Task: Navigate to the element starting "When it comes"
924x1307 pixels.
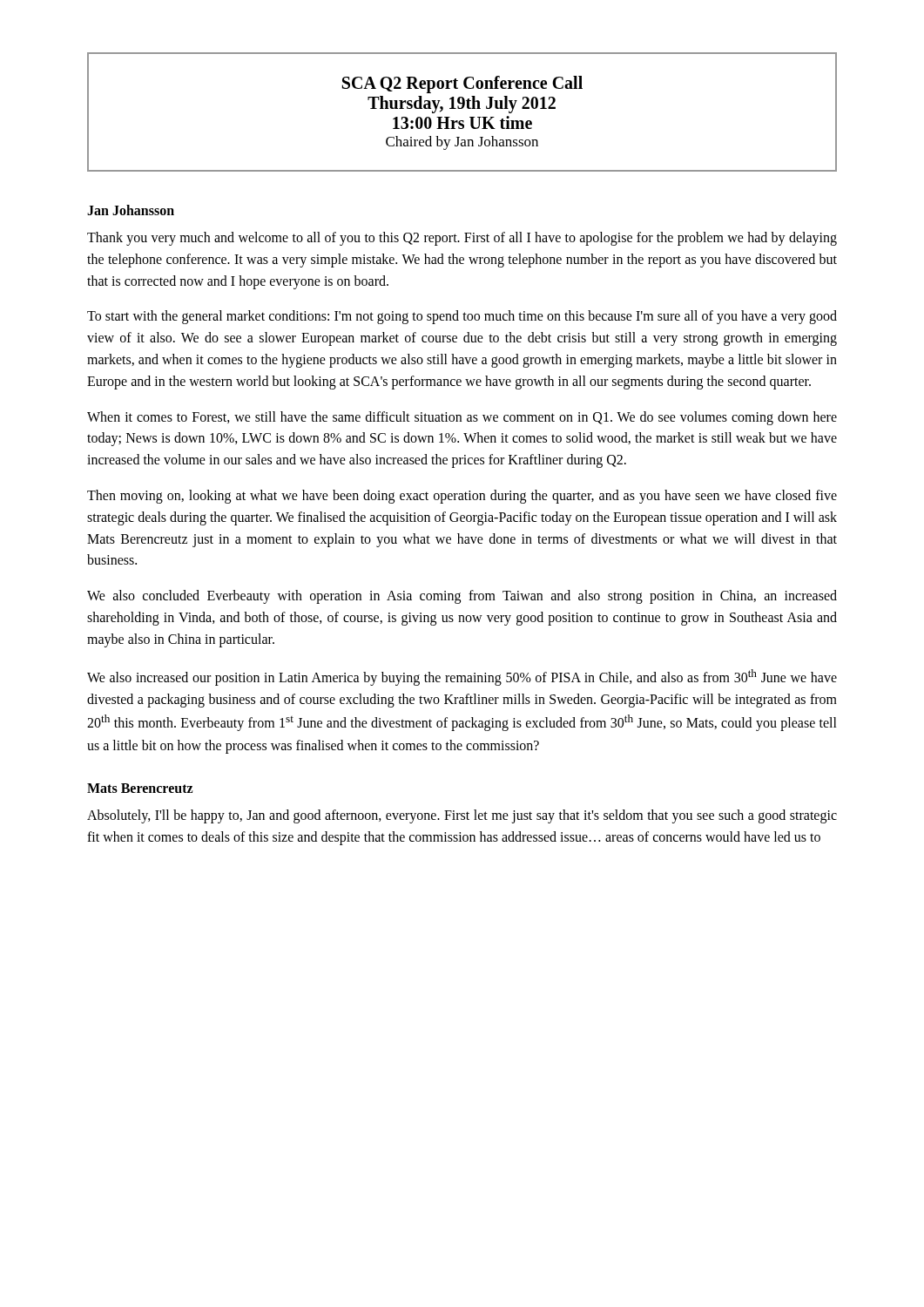Action: point(462,438)
